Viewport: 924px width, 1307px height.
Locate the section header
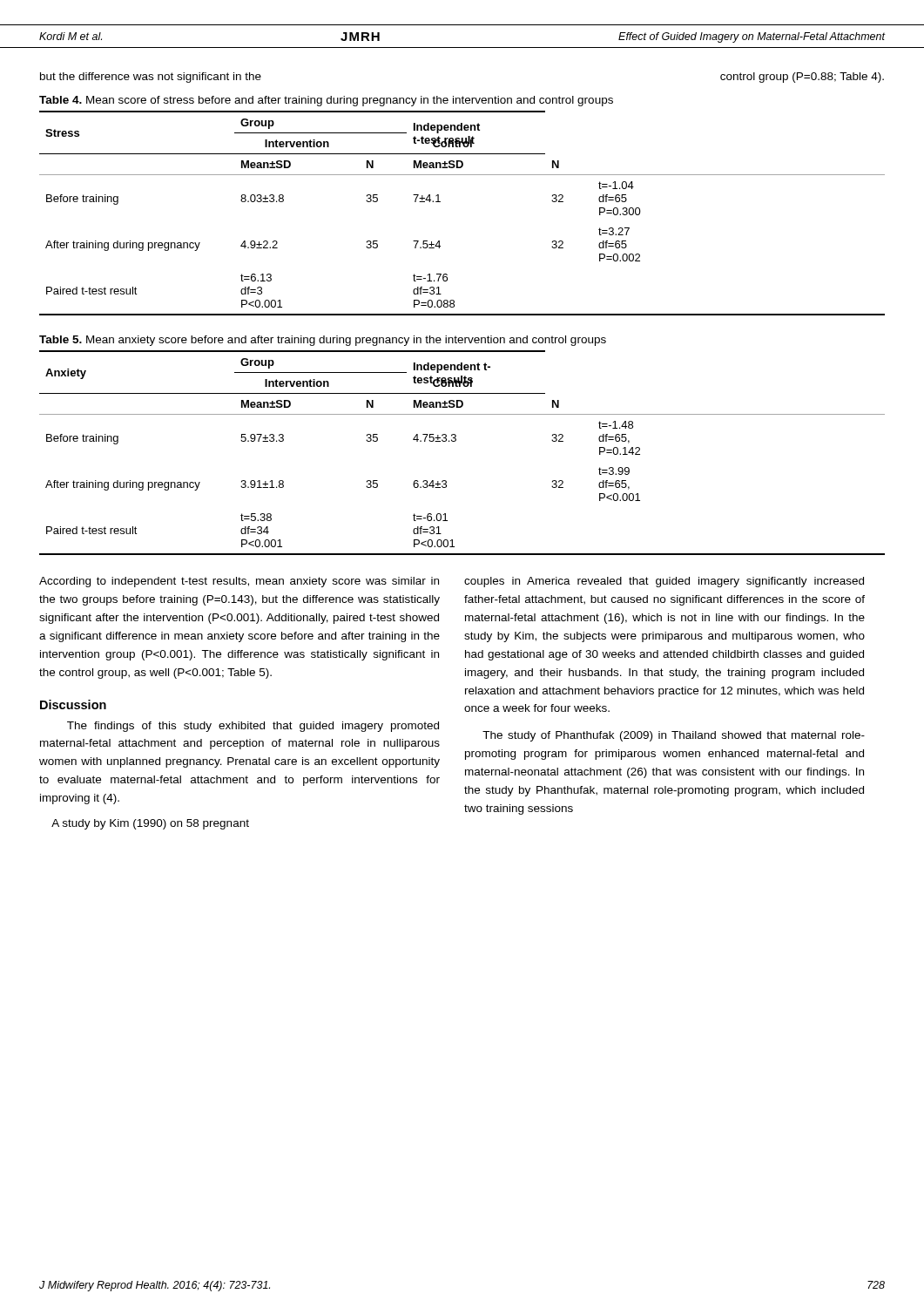[x=73, y=705]
